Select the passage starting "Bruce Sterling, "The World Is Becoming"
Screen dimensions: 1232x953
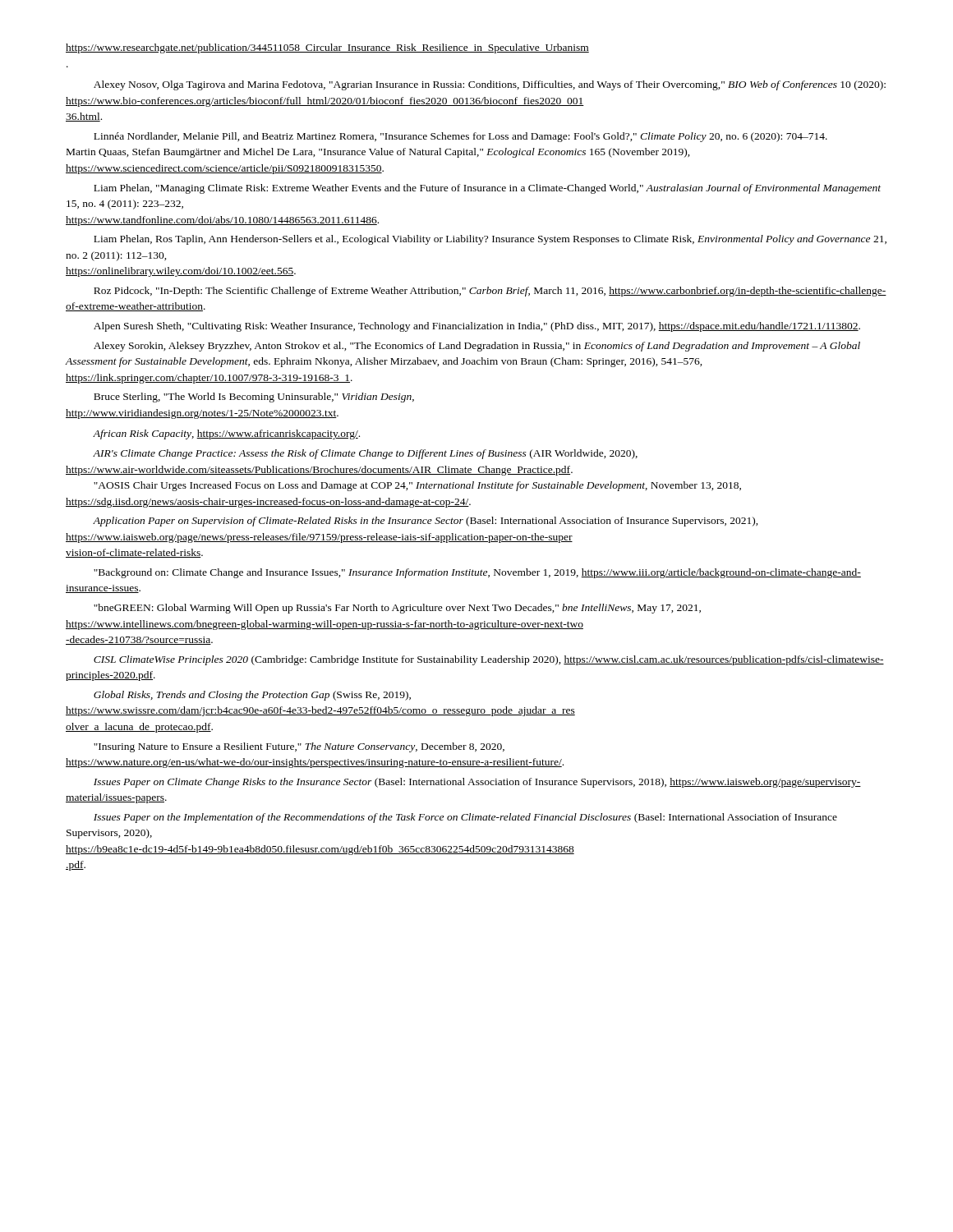pos(254,398)
